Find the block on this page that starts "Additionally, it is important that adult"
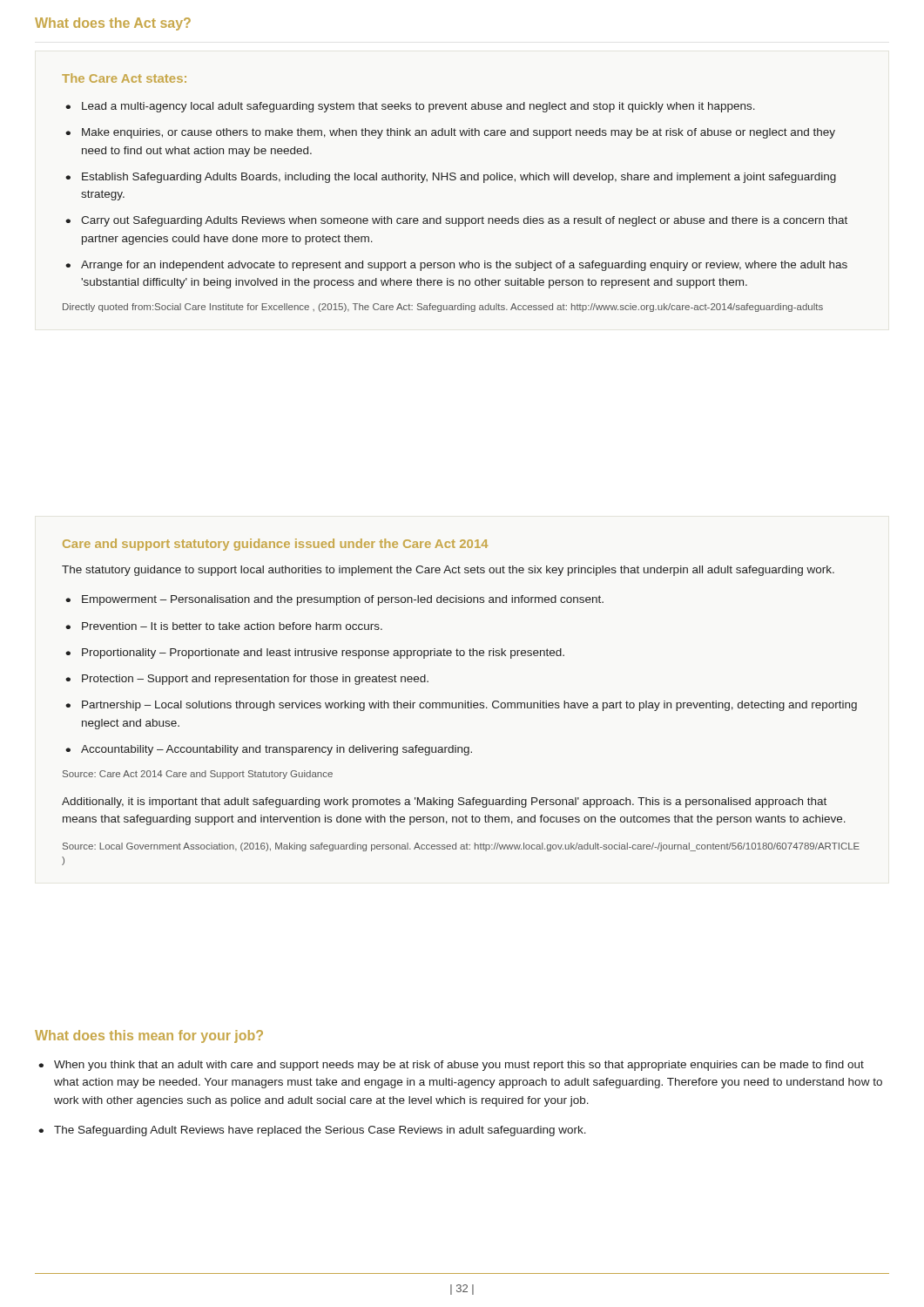Image resolution: width=924 pixels, height=1307 pixels. point(454,810)
